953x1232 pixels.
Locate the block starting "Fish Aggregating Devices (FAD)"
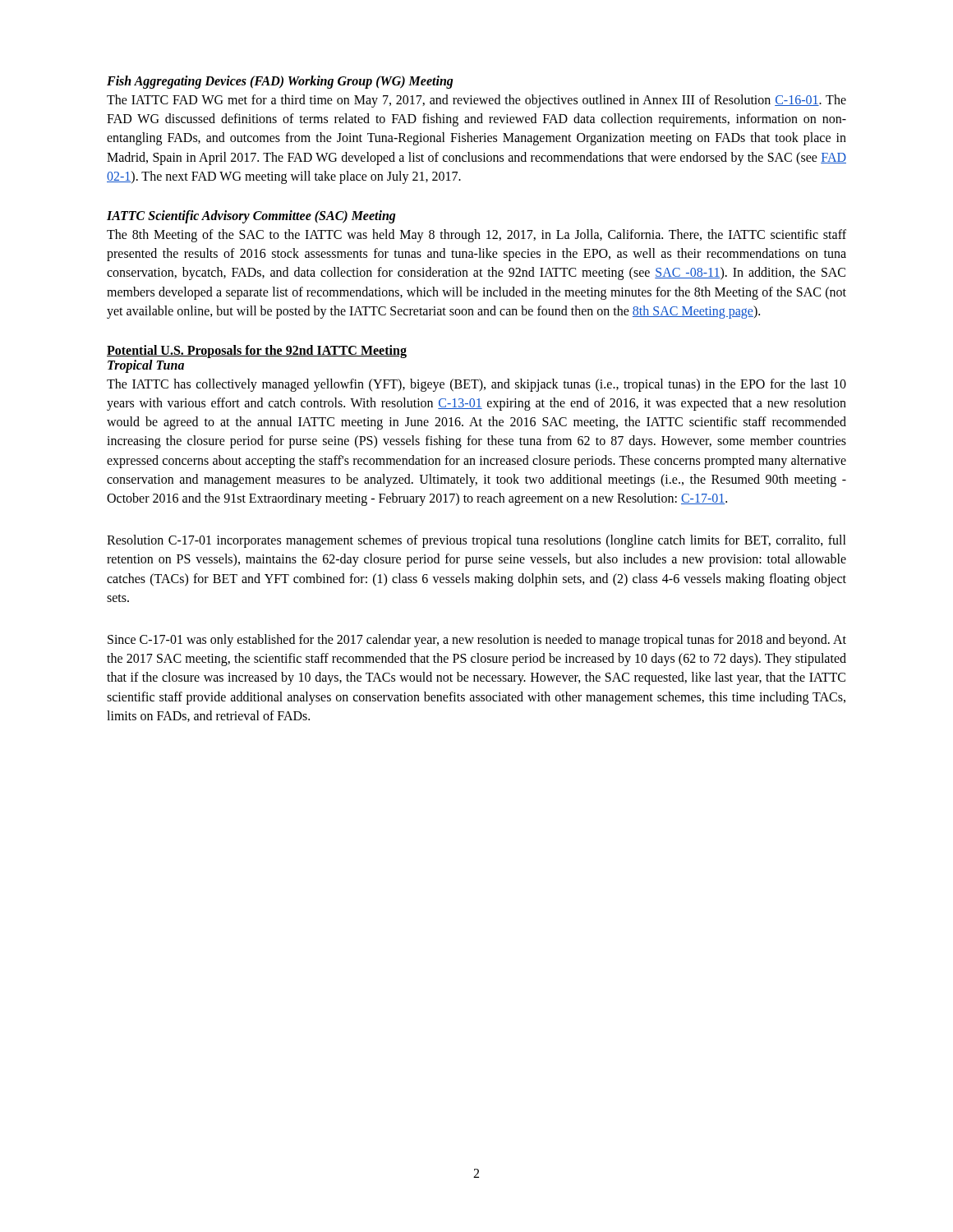pos(280,81)
